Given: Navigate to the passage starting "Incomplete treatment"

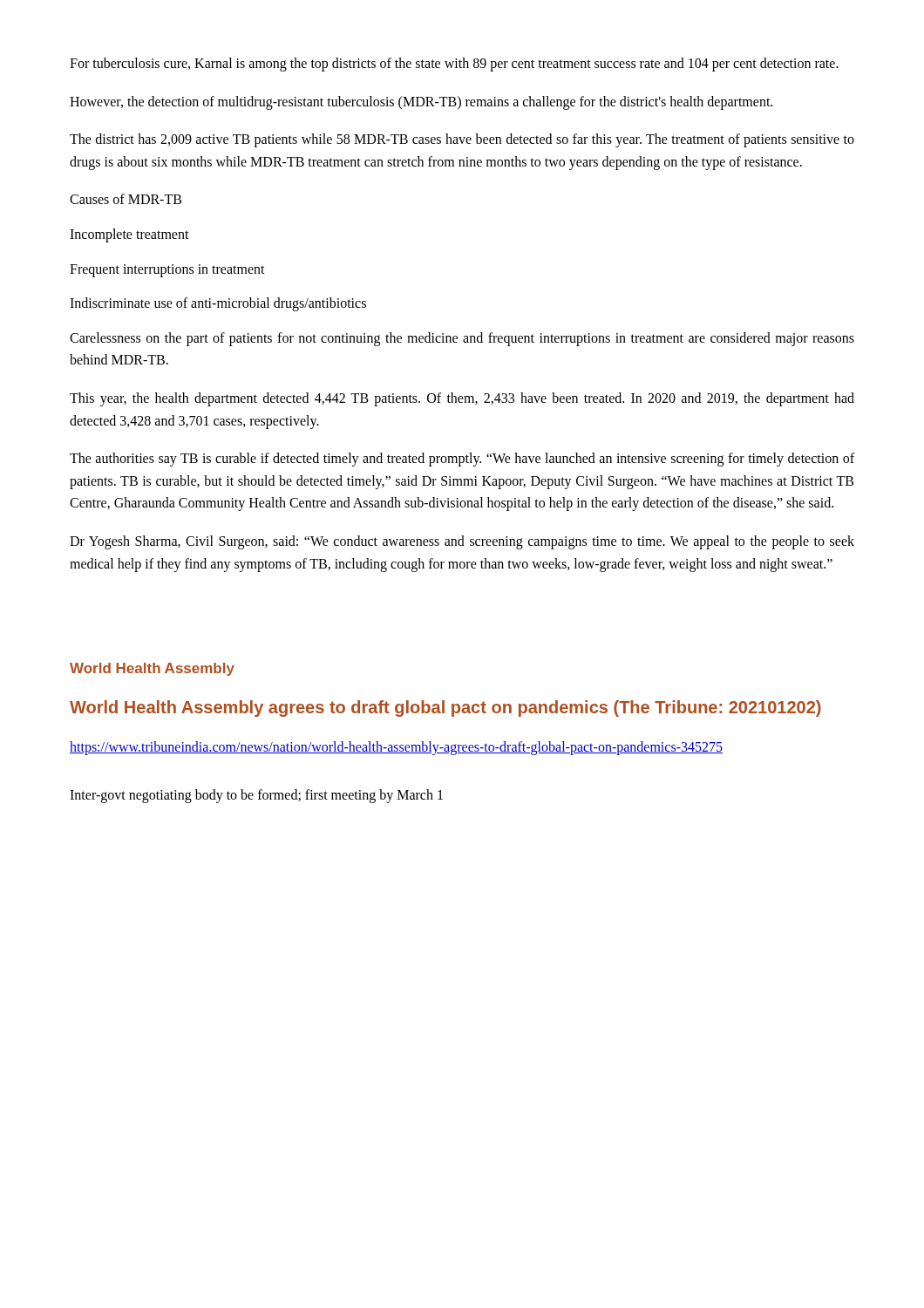Looking at the screenshot, I should point(129,234).
